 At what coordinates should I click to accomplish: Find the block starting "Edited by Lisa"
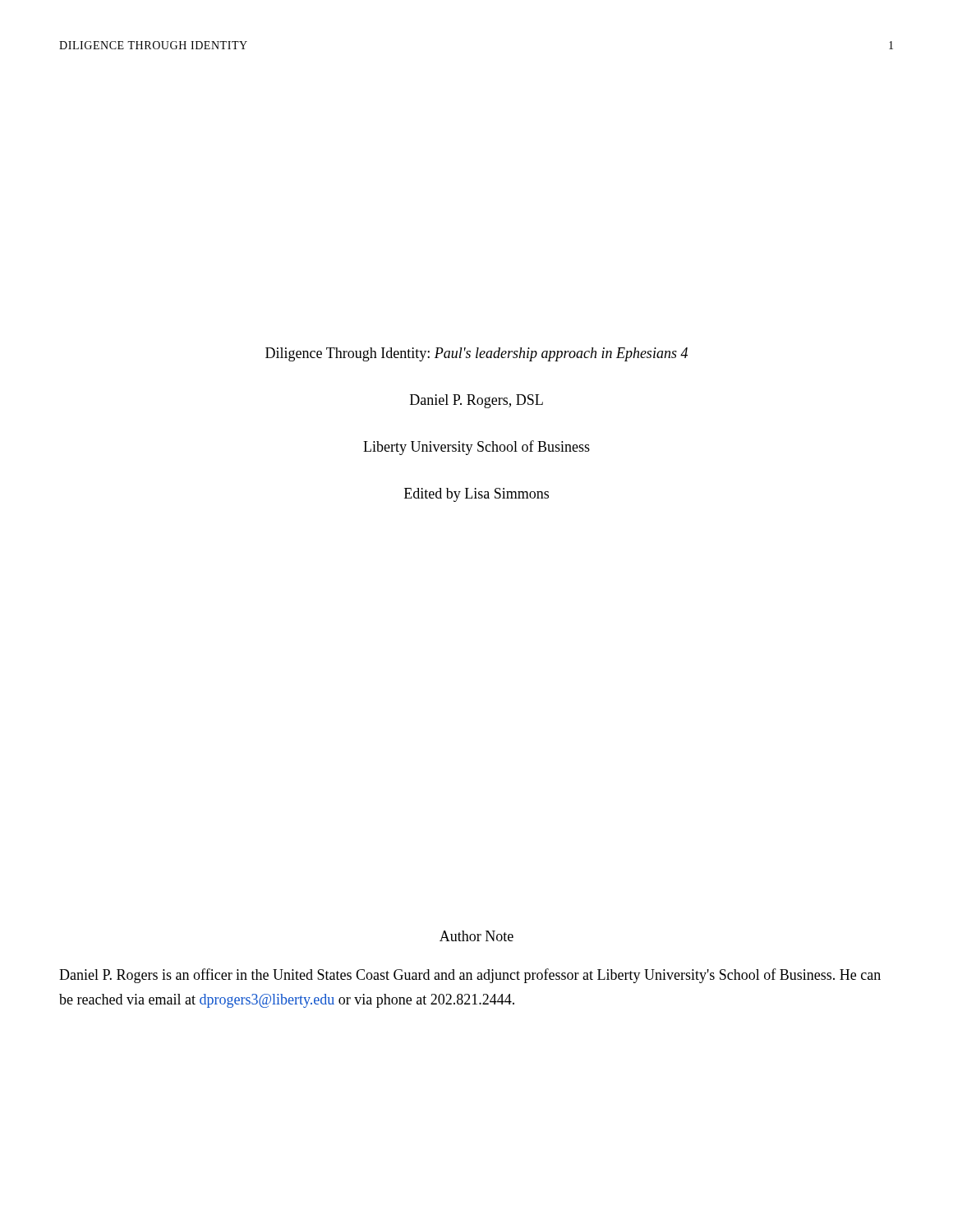coord(476,494)
